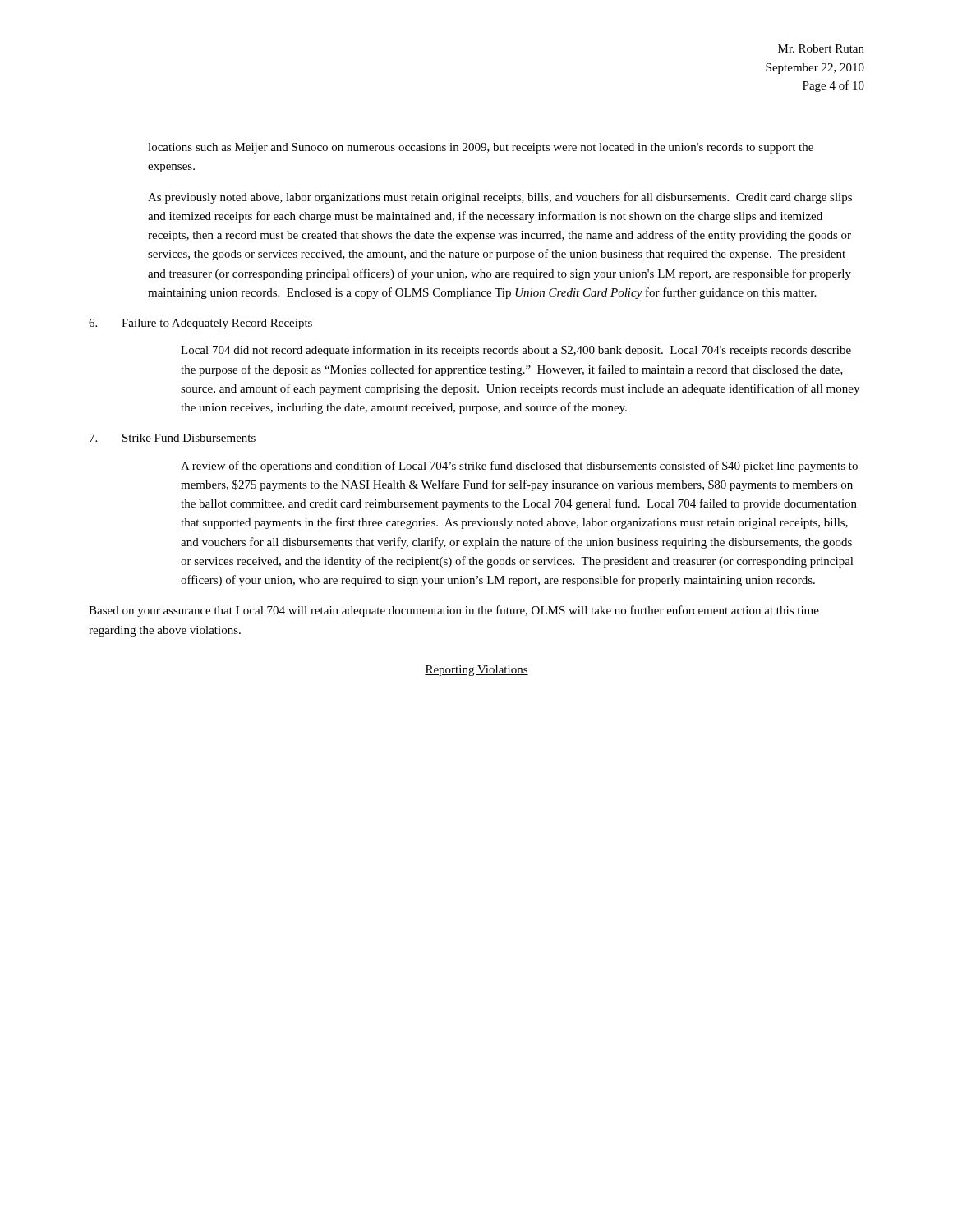
Task: Navigate to the text starting "As previously noted"
Action: click(x=500, y=244)
